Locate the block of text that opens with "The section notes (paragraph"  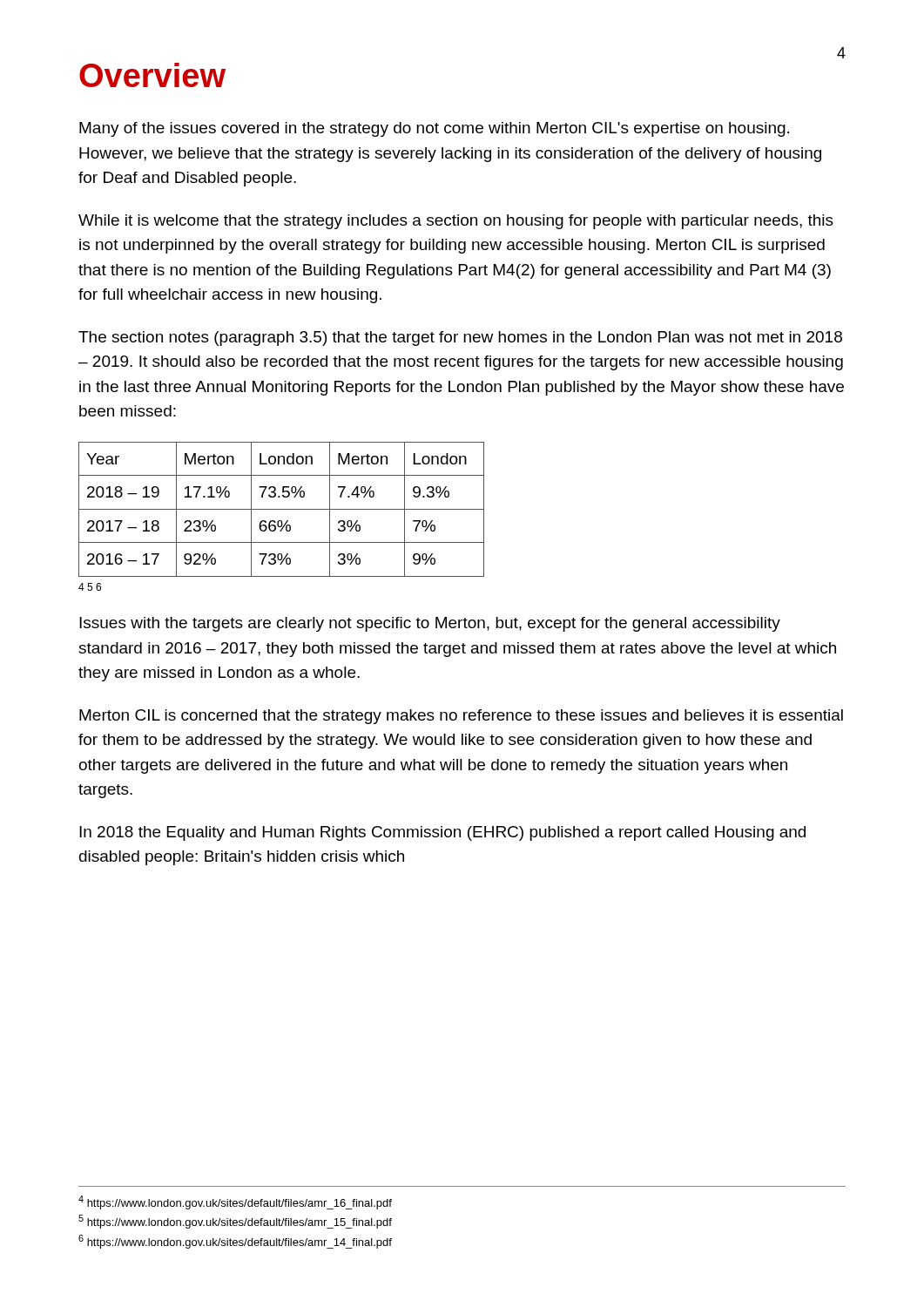(x=461, y=374)
